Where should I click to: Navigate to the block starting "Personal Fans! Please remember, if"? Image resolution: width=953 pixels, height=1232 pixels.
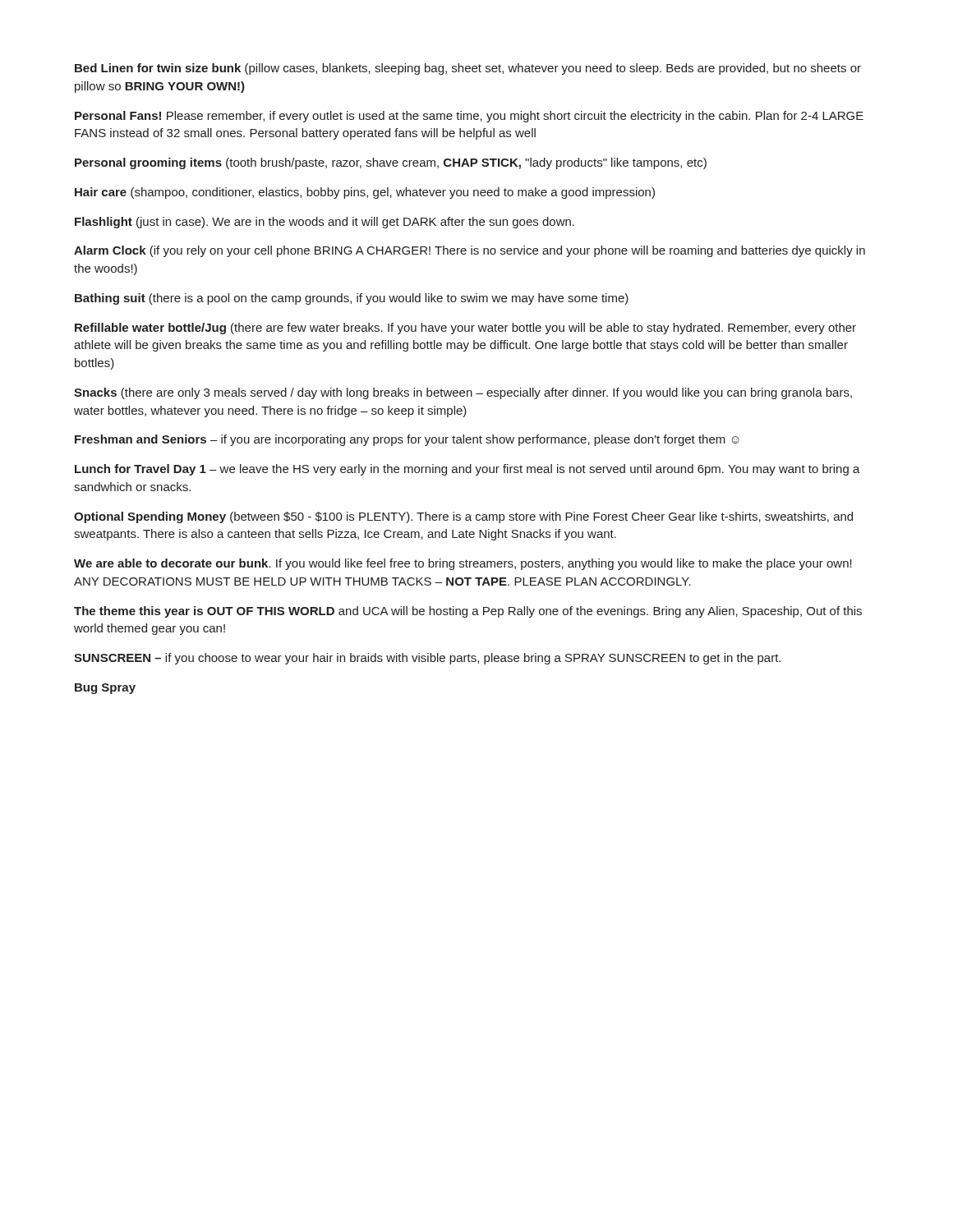[469, 124]
